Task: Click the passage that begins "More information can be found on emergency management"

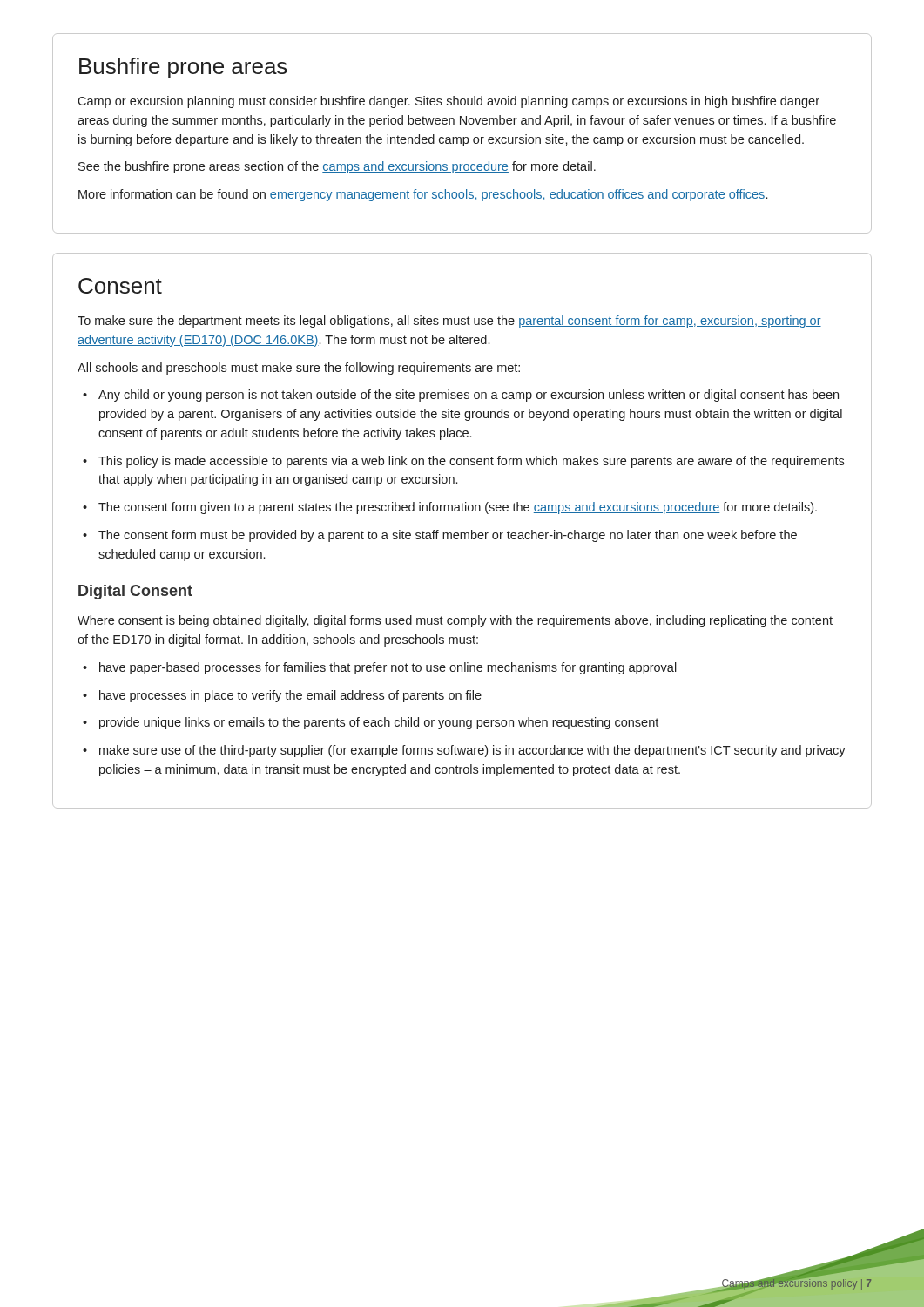Action: pos(462,195)
